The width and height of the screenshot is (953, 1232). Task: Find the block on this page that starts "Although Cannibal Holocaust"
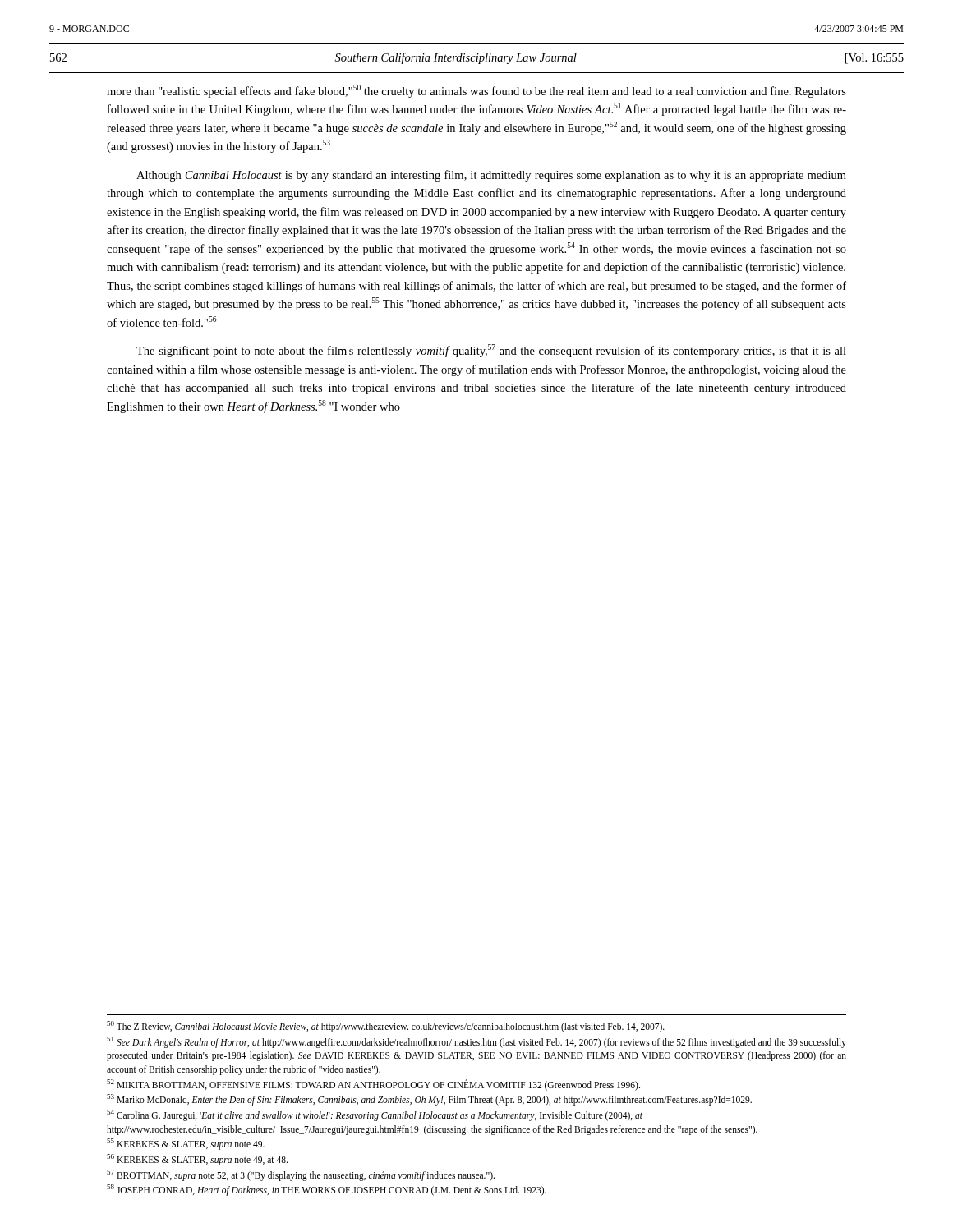(x=476, y=249)
